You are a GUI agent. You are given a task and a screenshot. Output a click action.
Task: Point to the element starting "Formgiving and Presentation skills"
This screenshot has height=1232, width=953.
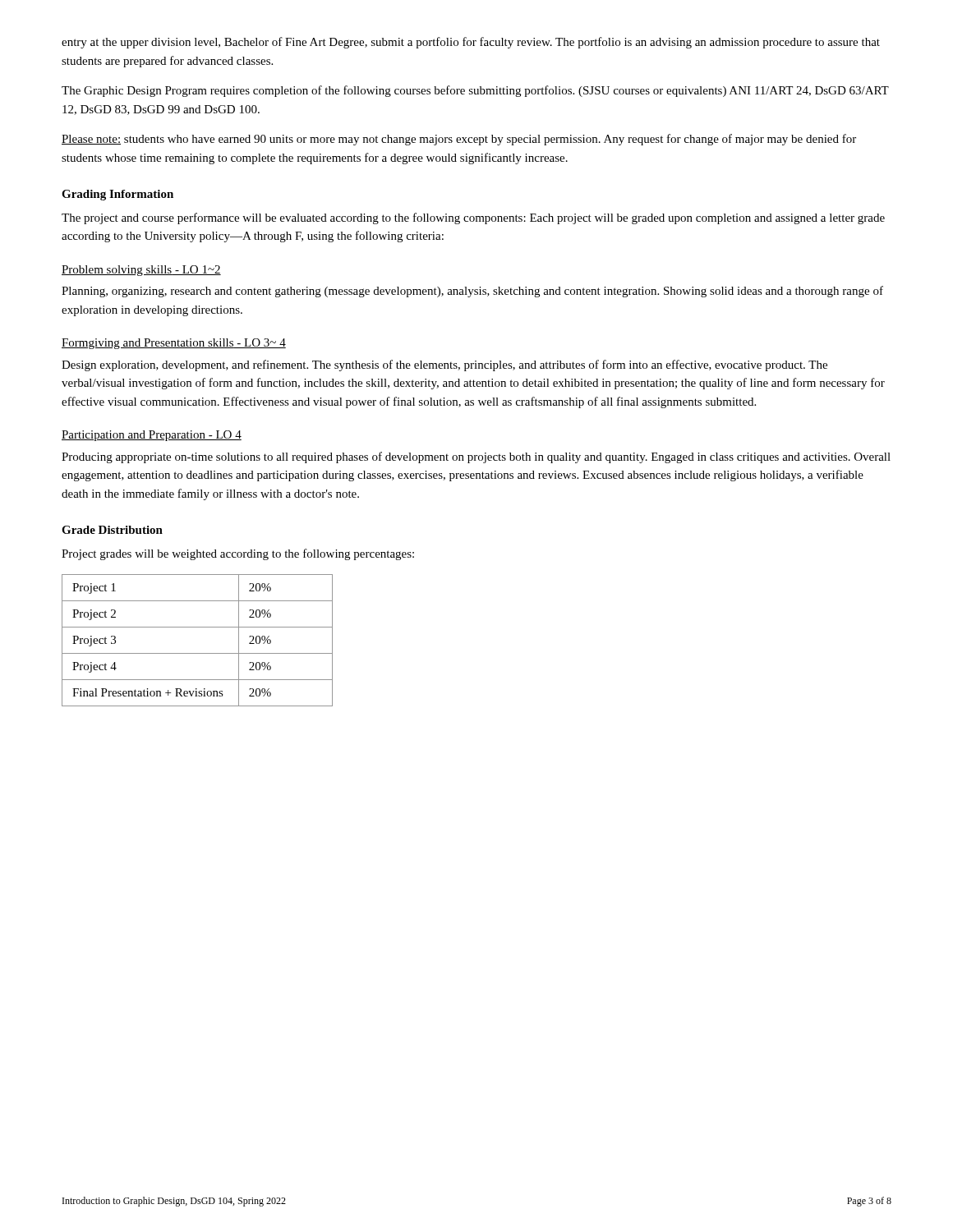[x=174, y=344]
